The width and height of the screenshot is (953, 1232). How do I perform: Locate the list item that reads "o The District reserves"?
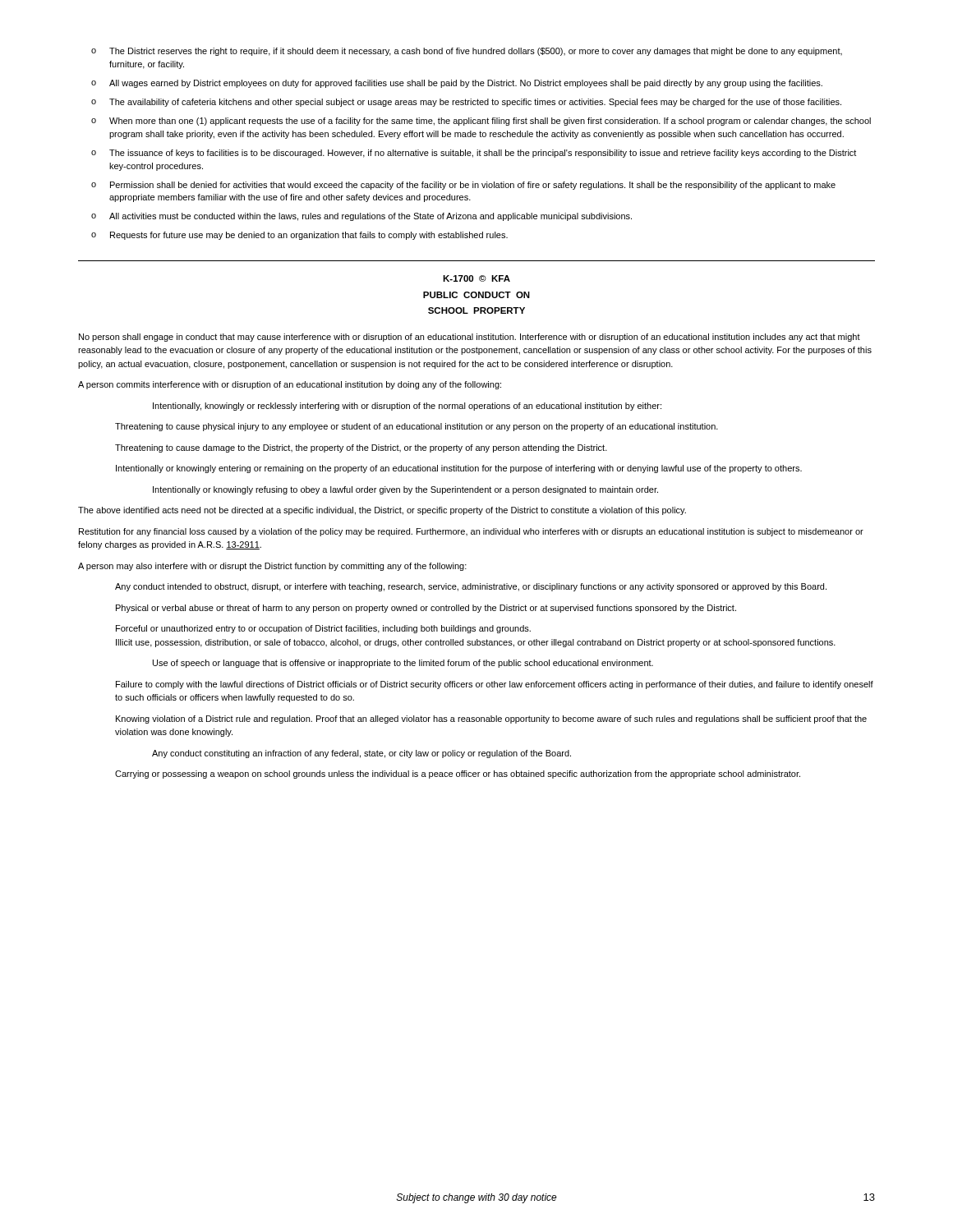point(476,58)
